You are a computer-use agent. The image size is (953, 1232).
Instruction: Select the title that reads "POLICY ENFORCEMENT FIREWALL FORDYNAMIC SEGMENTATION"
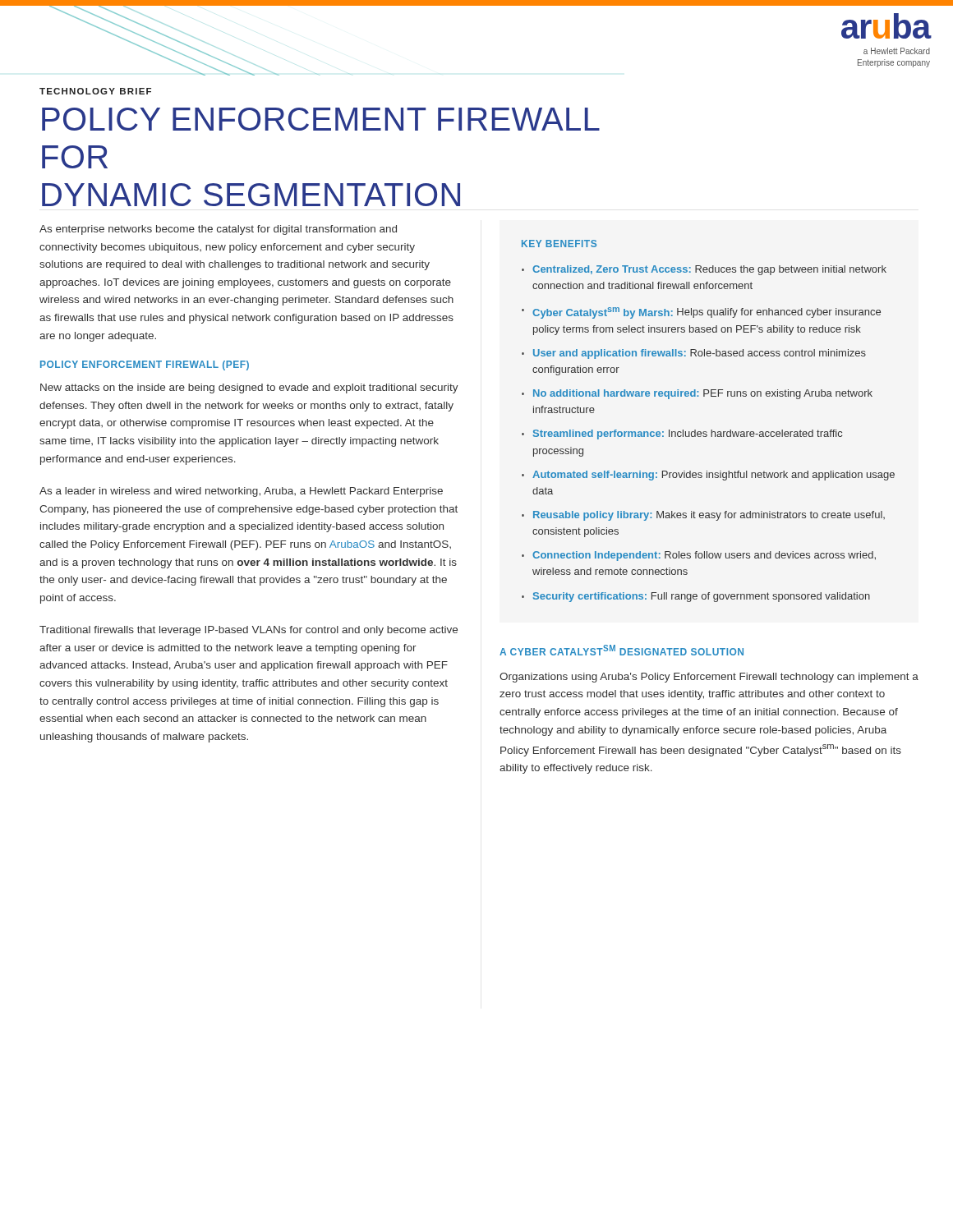321,119
